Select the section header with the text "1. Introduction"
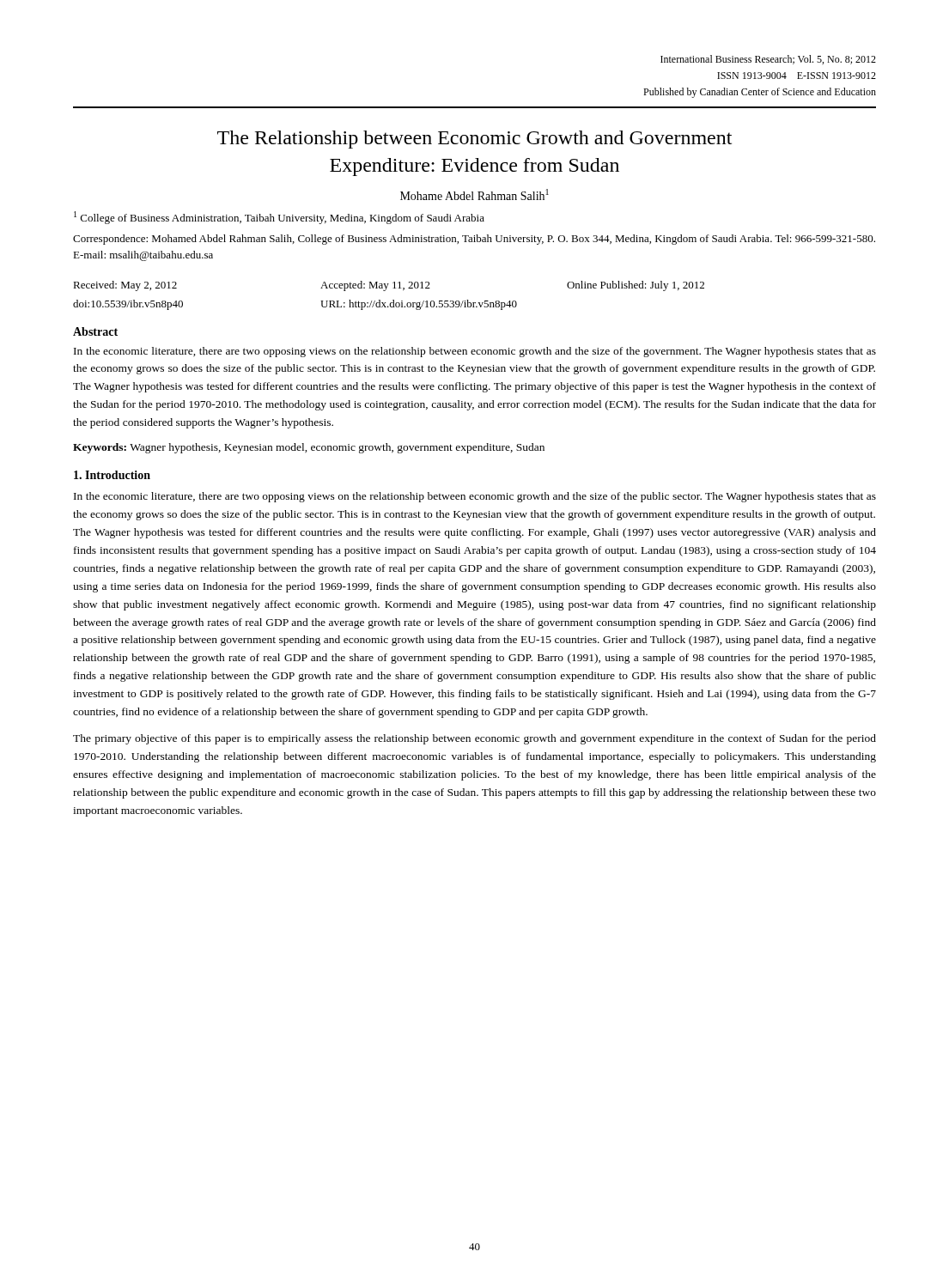The height and width of the screenshot is (1288, 949). coord(112,475)
